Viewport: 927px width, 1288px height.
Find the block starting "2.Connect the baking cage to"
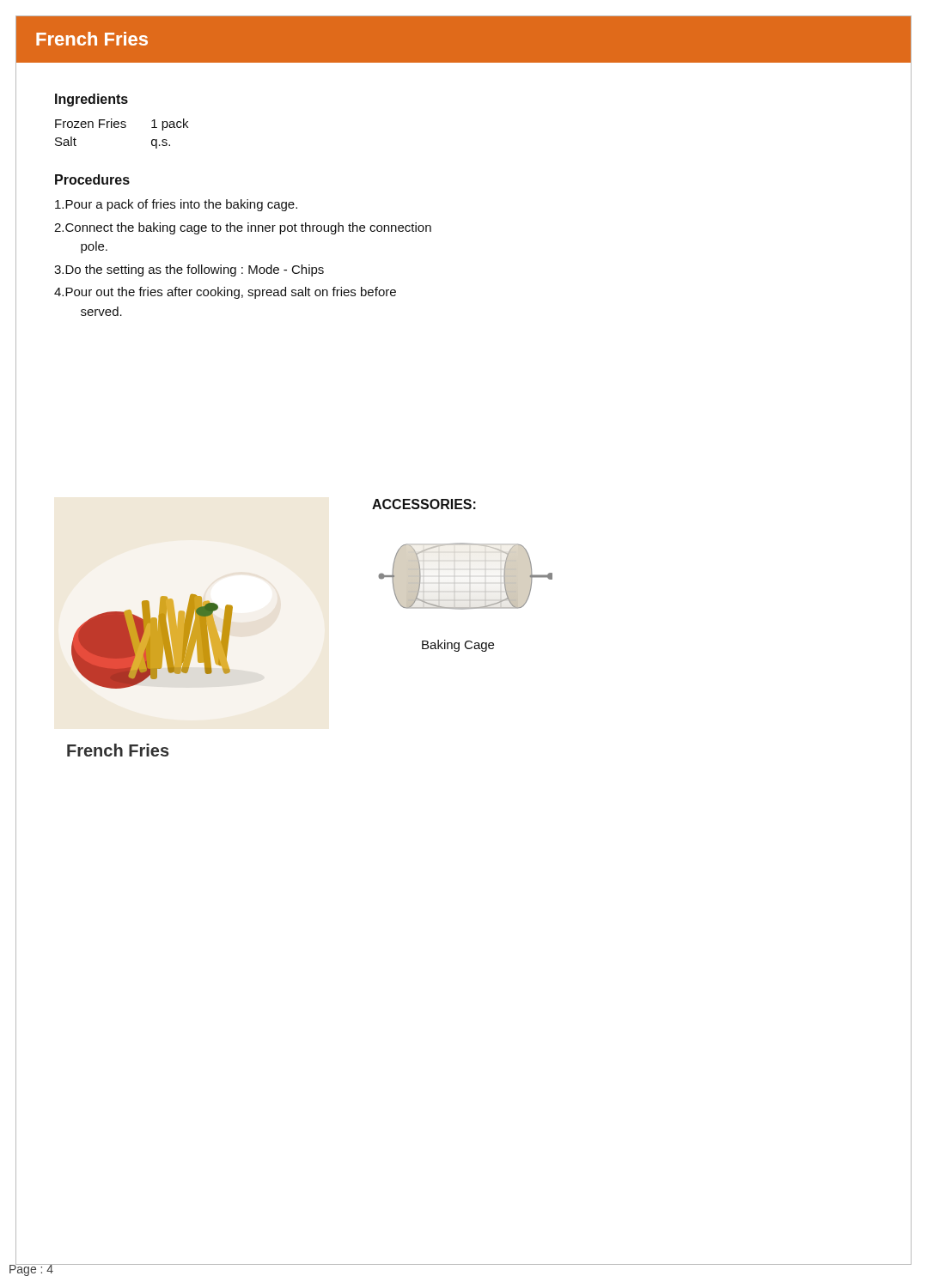[x=243, y=236]
